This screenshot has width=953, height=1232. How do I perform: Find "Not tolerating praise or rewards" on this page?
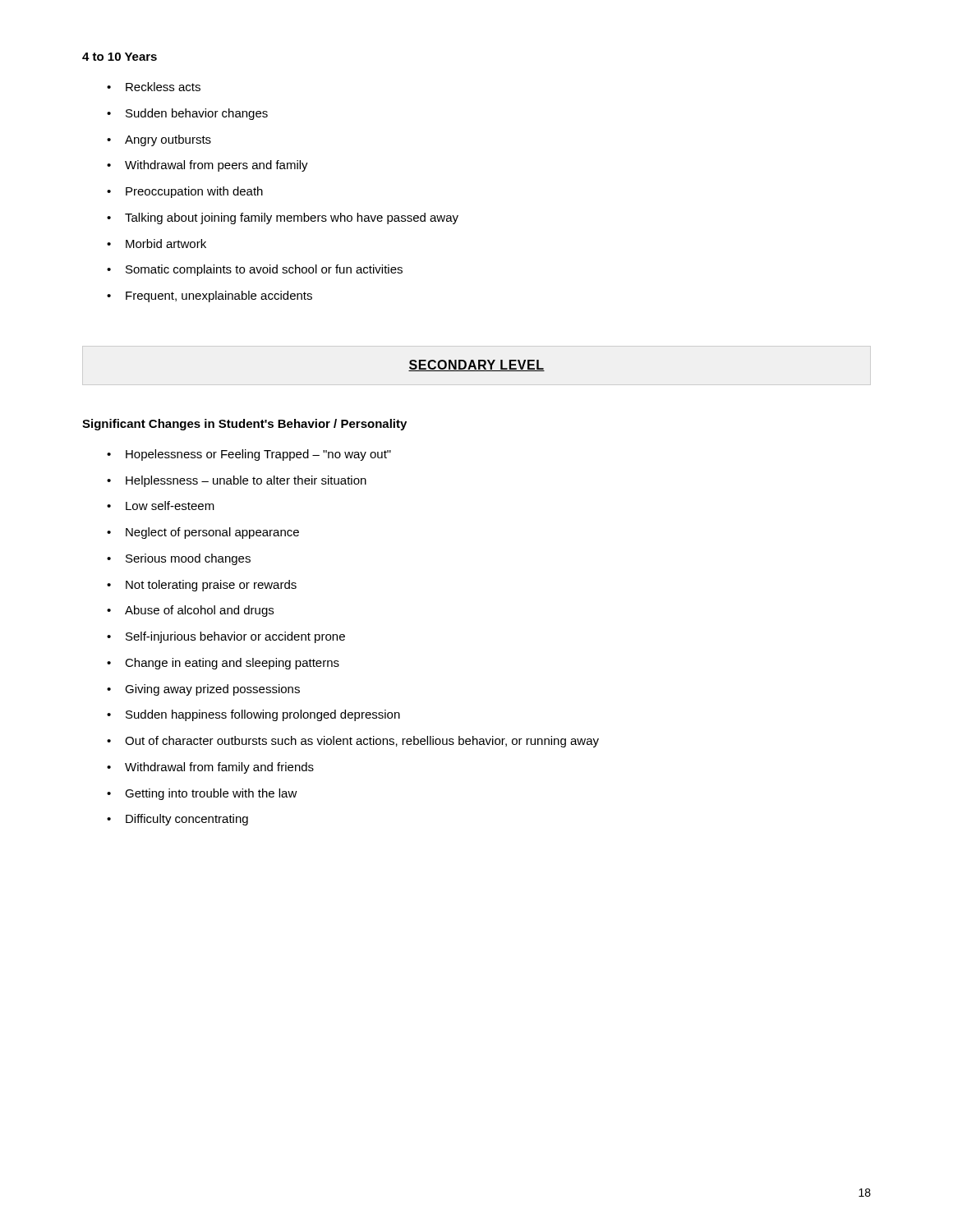click(202, 586)
